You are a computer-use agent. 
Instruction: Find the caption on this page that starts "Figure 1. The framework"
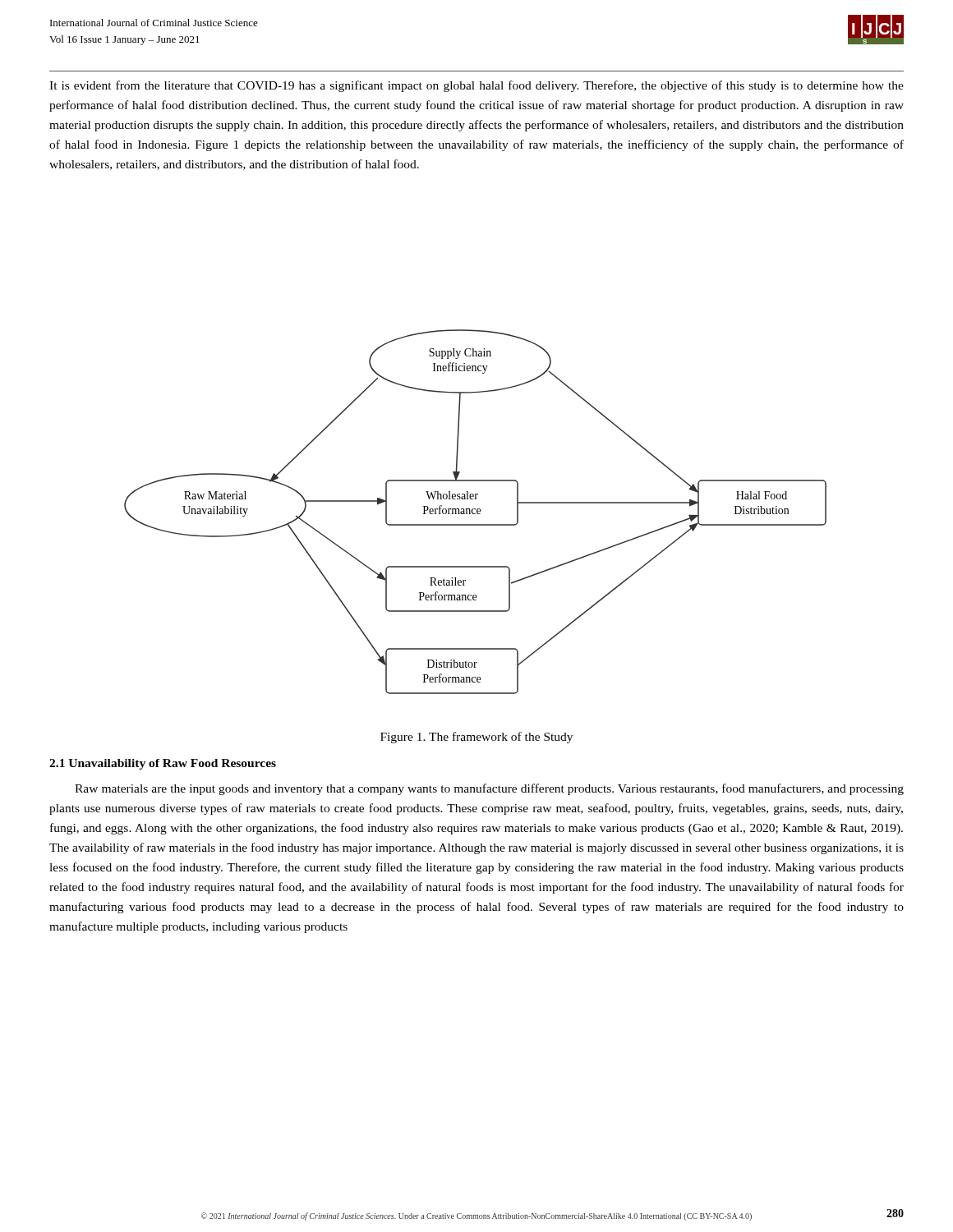coord(476,736)
